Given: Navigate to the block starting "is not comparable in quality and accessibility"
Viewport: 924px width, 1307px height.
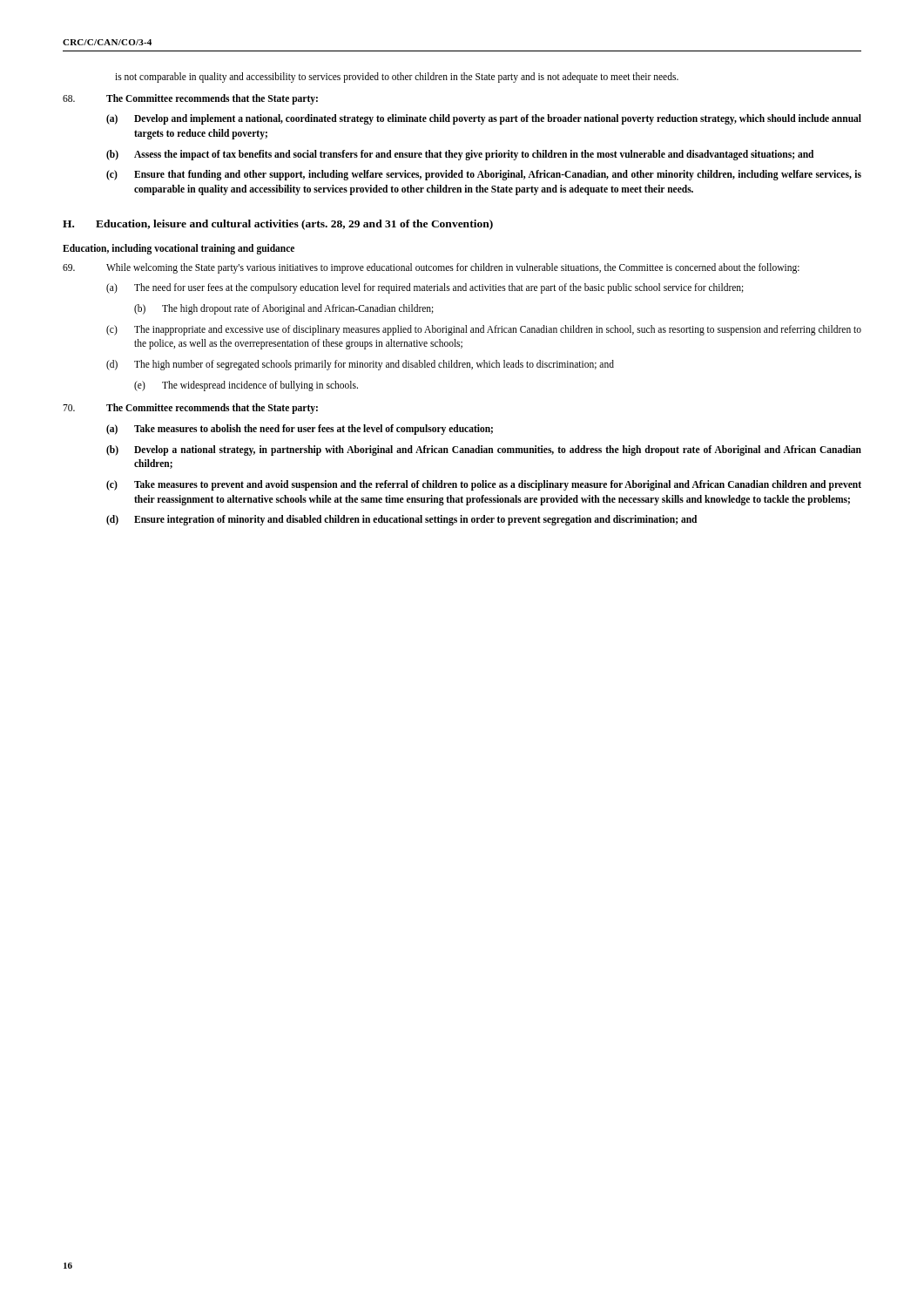Looking at the screenshot, I should coord(397,77).
